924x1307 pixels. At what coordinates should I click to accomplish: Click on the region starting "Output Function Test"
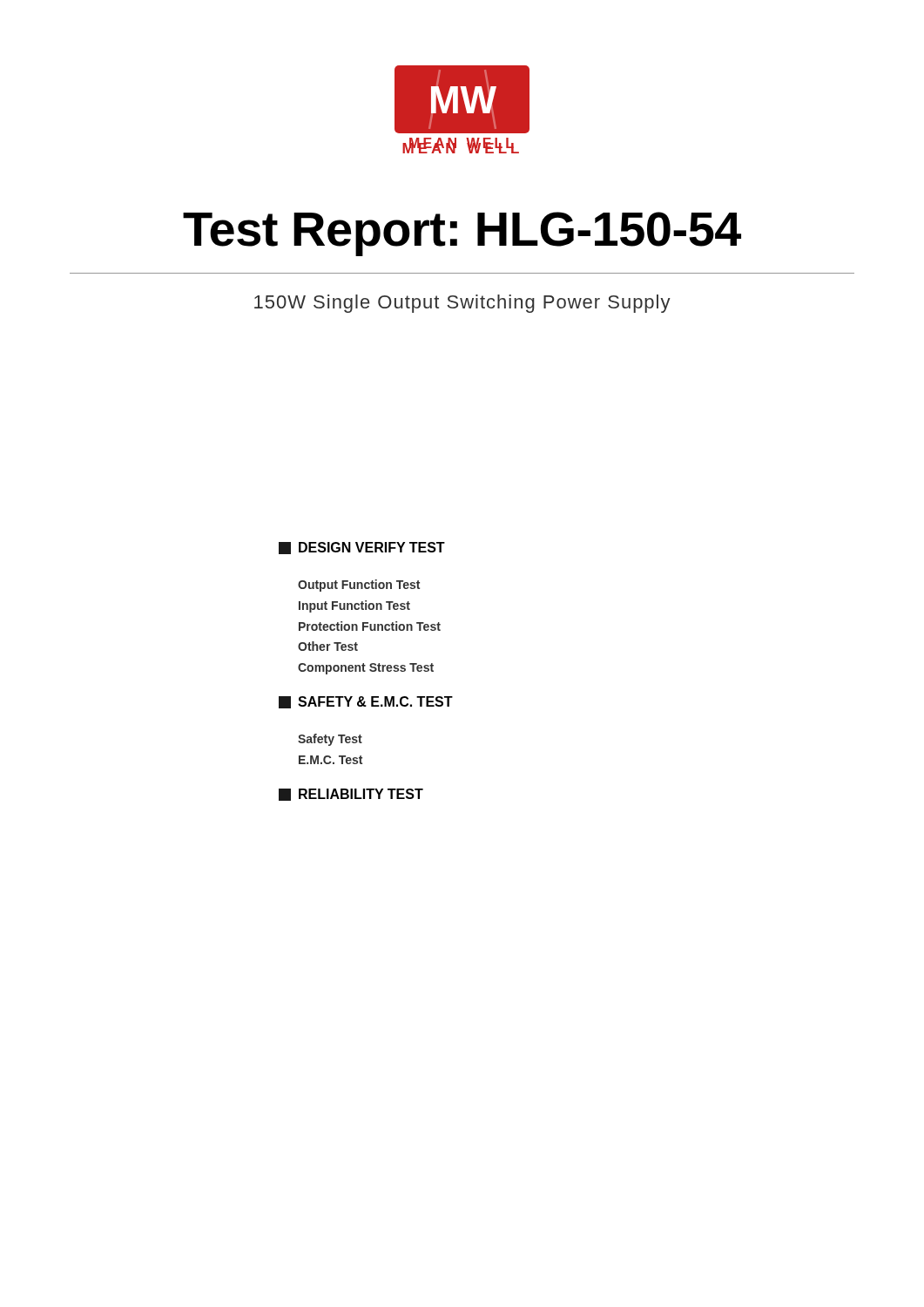(359, 585)
